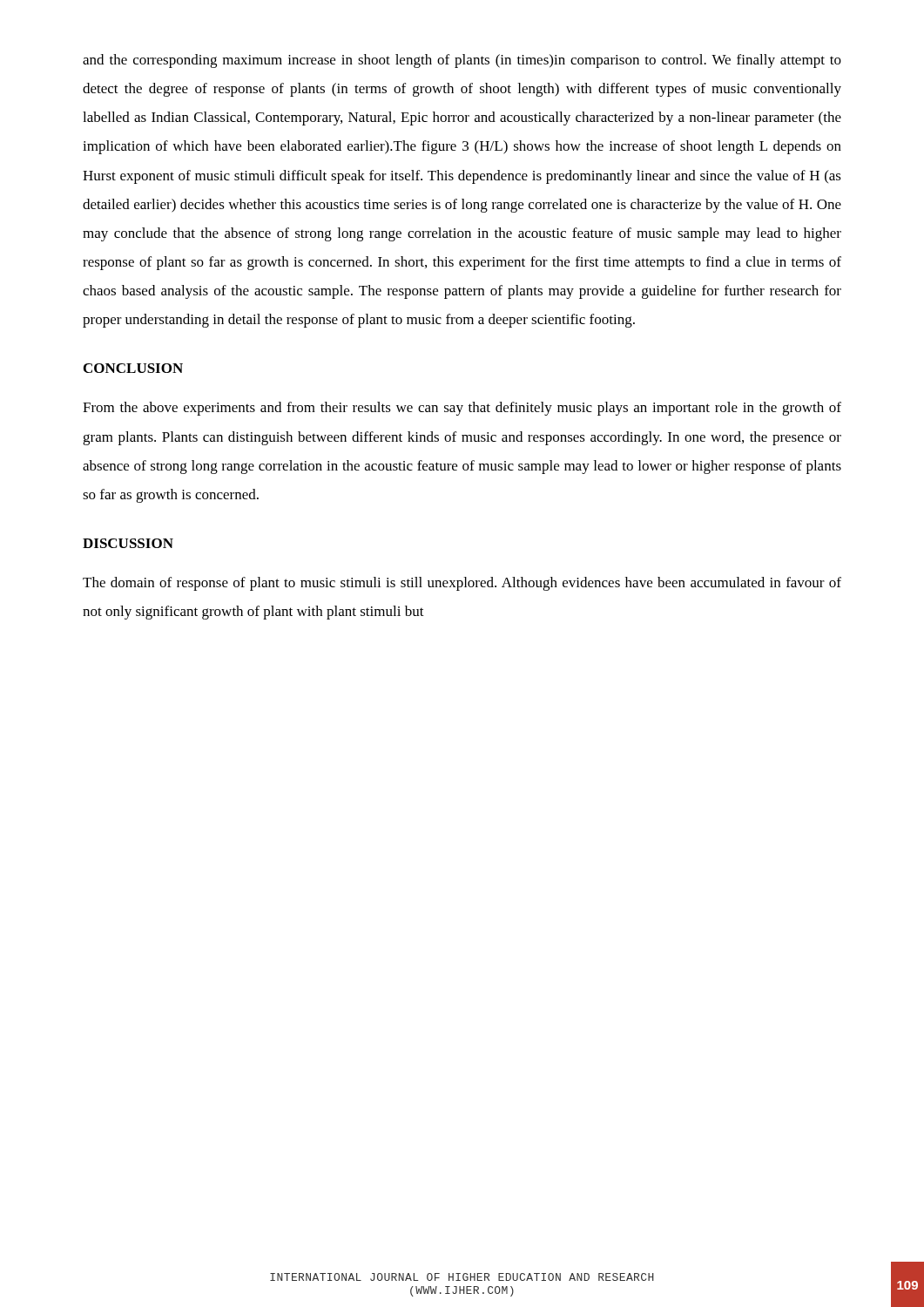Find the block on this page that starts "The domain of response of plant to"
This screenshot has width=924, height=1307.
(x=462, y=597)
